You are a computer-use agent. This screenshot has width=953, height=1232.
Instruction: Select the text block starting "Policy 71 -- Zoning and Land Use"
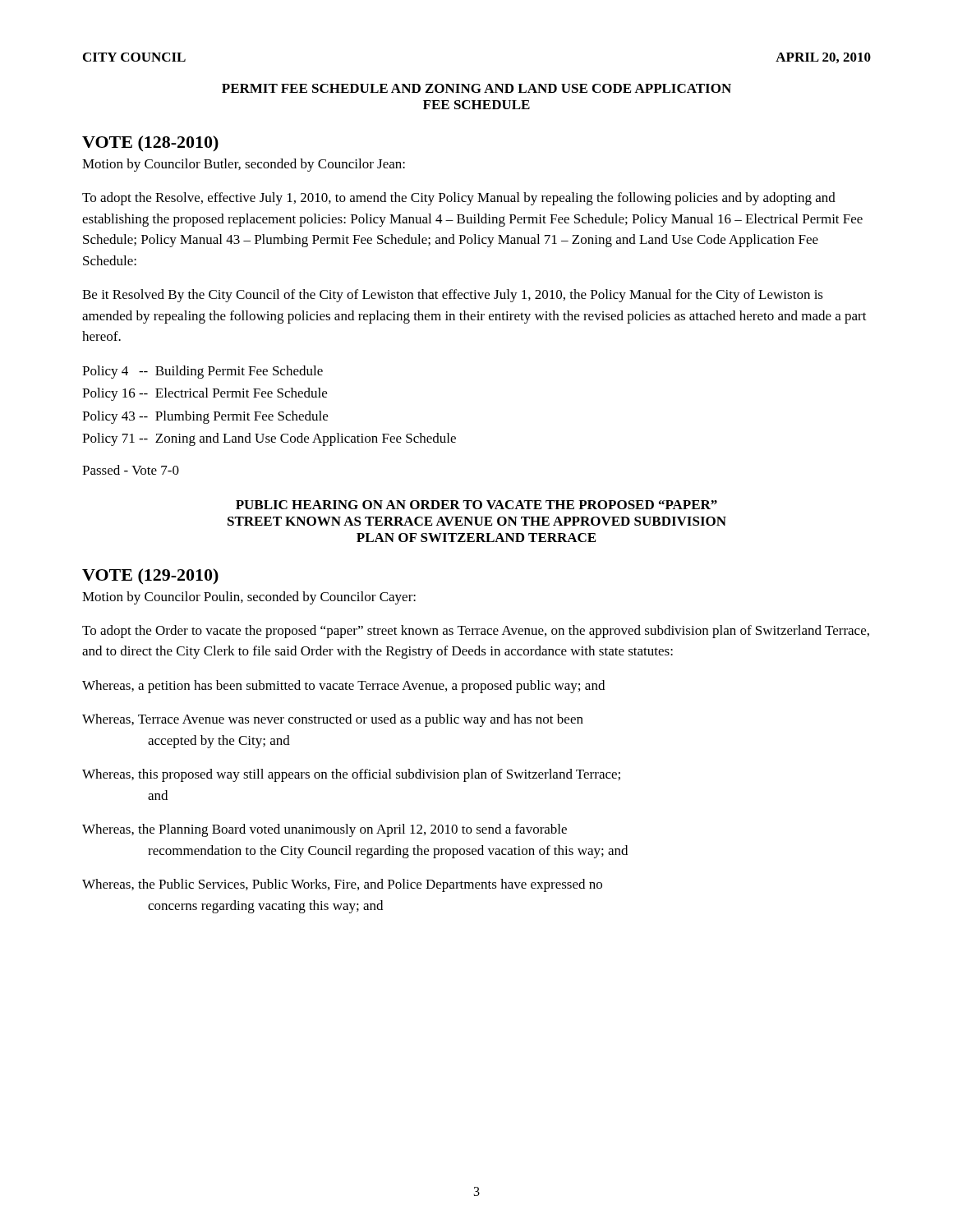click(x=269, y=438)
